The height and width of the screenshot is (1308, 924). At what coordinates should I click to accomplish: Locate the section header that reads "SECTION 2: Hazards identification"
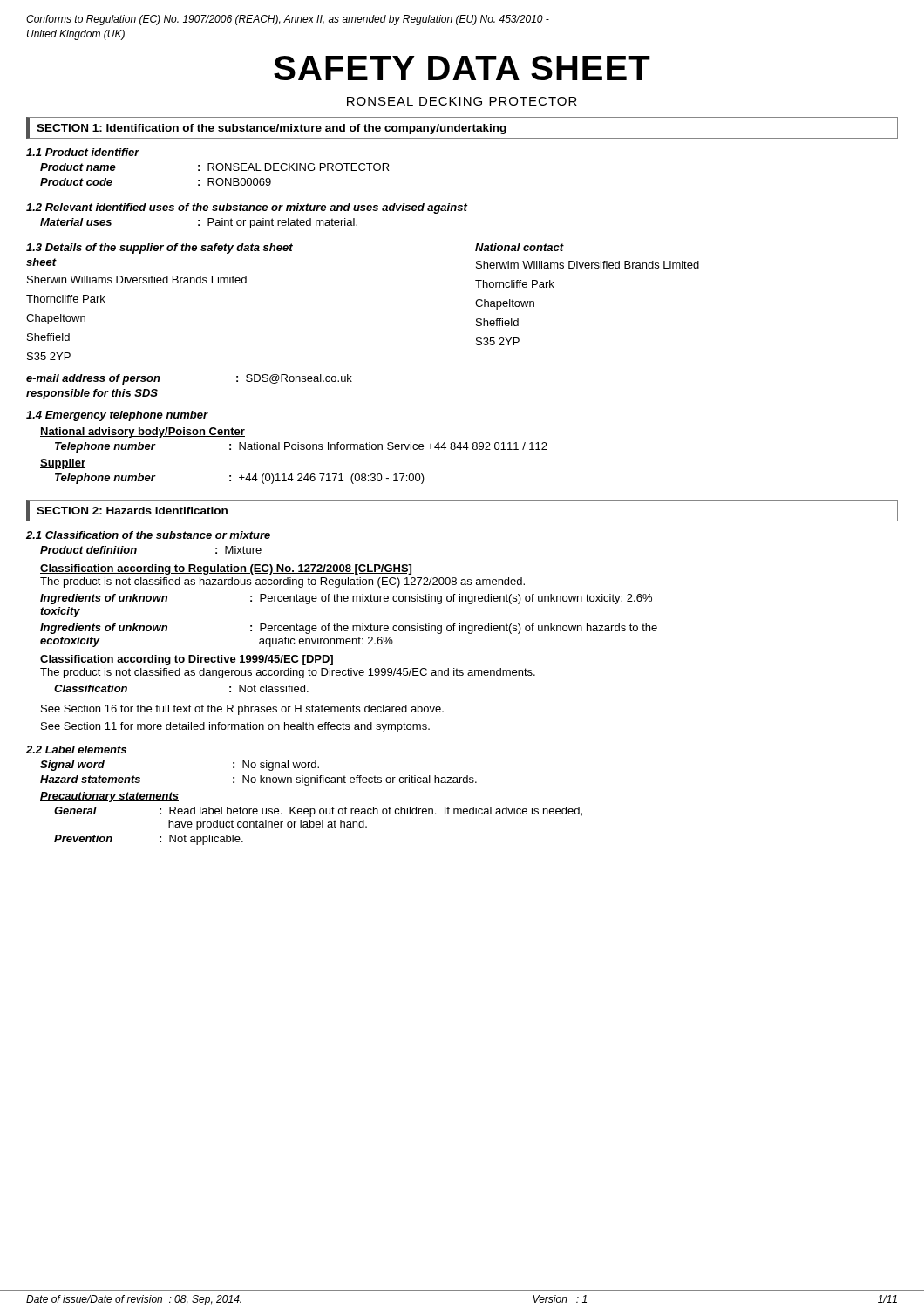pyautogui.click(x=132, y=511)
